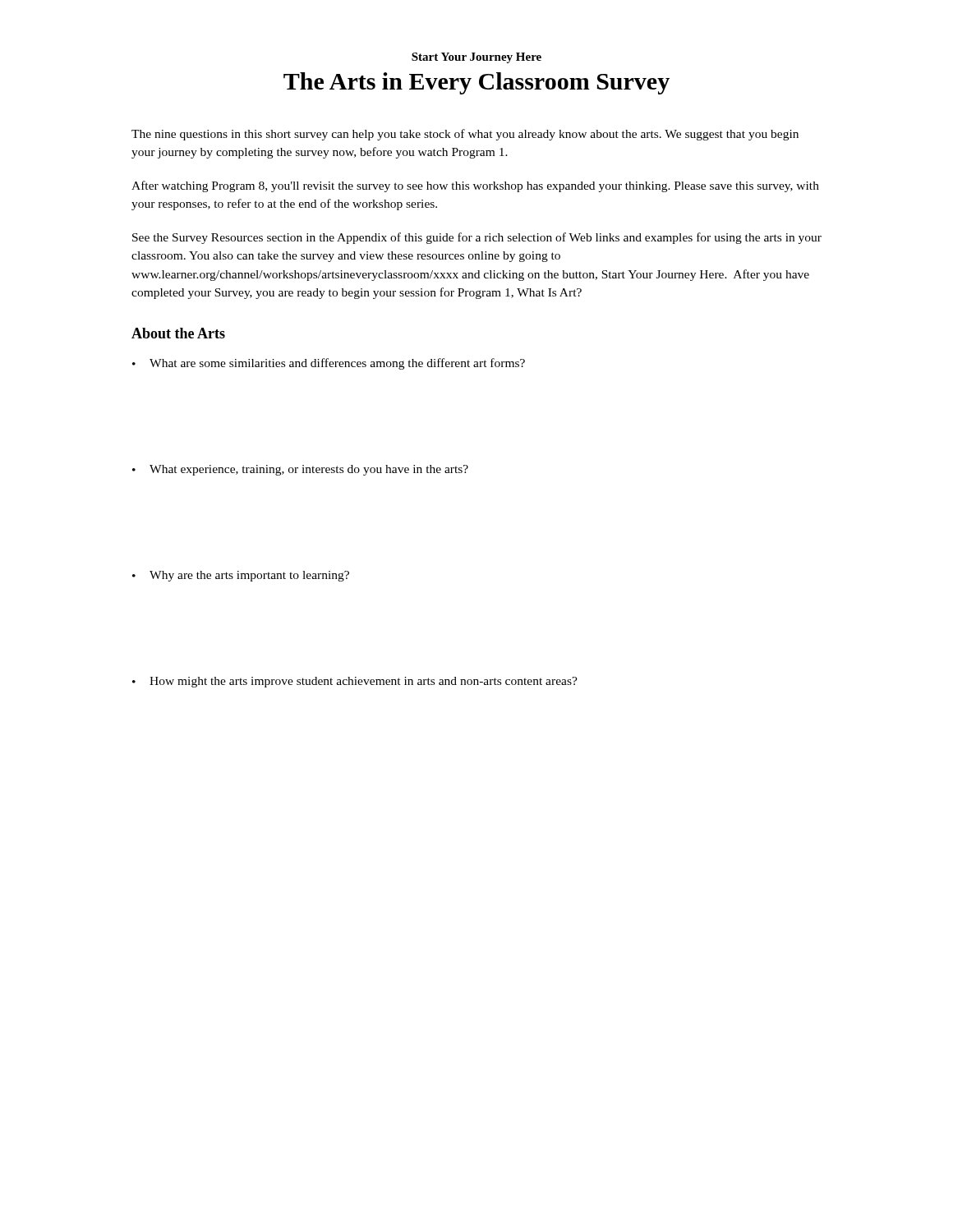Screen dimensions: 1232x953
Task: Locate the text block starting "• Why are the arts important to"
Action: (241, 576)
